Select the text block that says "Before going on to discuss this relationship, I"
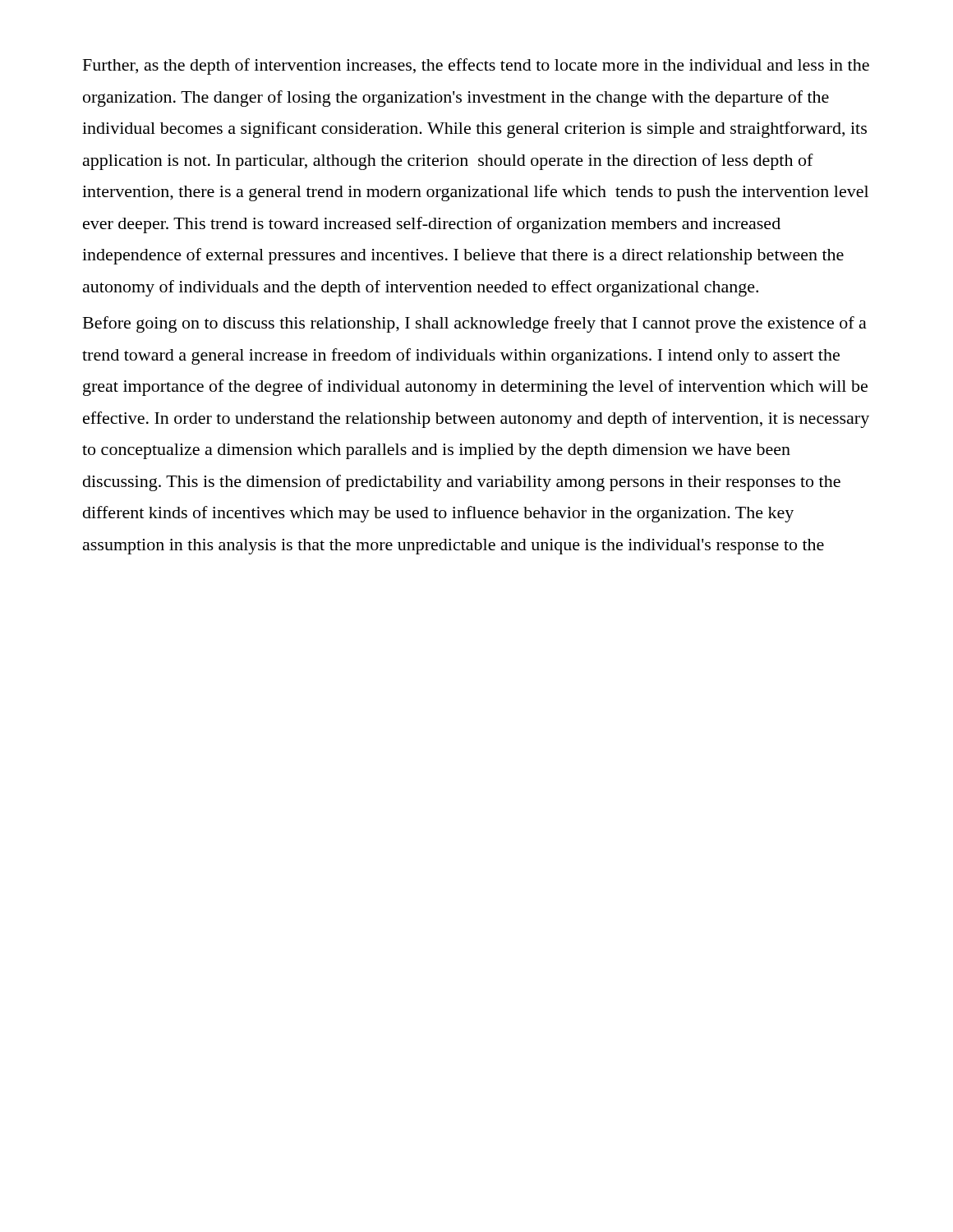The width and height of the screenshot is (953, 1232). (x=476, y=434)
